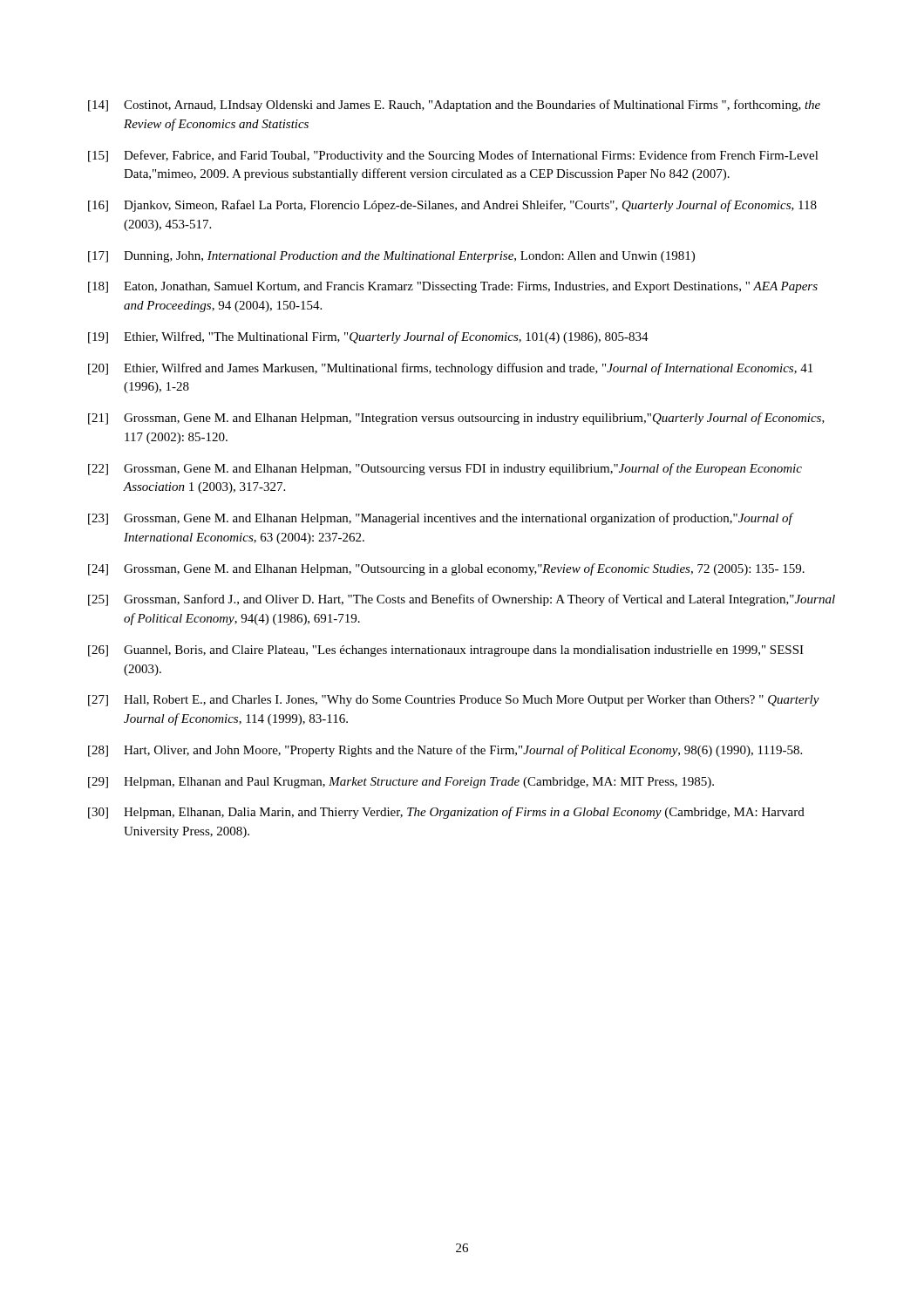Select the list item containing "[21] Grossman, Gene M. and"
Viewport: 924px width, 1308px height.
click(462, 428)
